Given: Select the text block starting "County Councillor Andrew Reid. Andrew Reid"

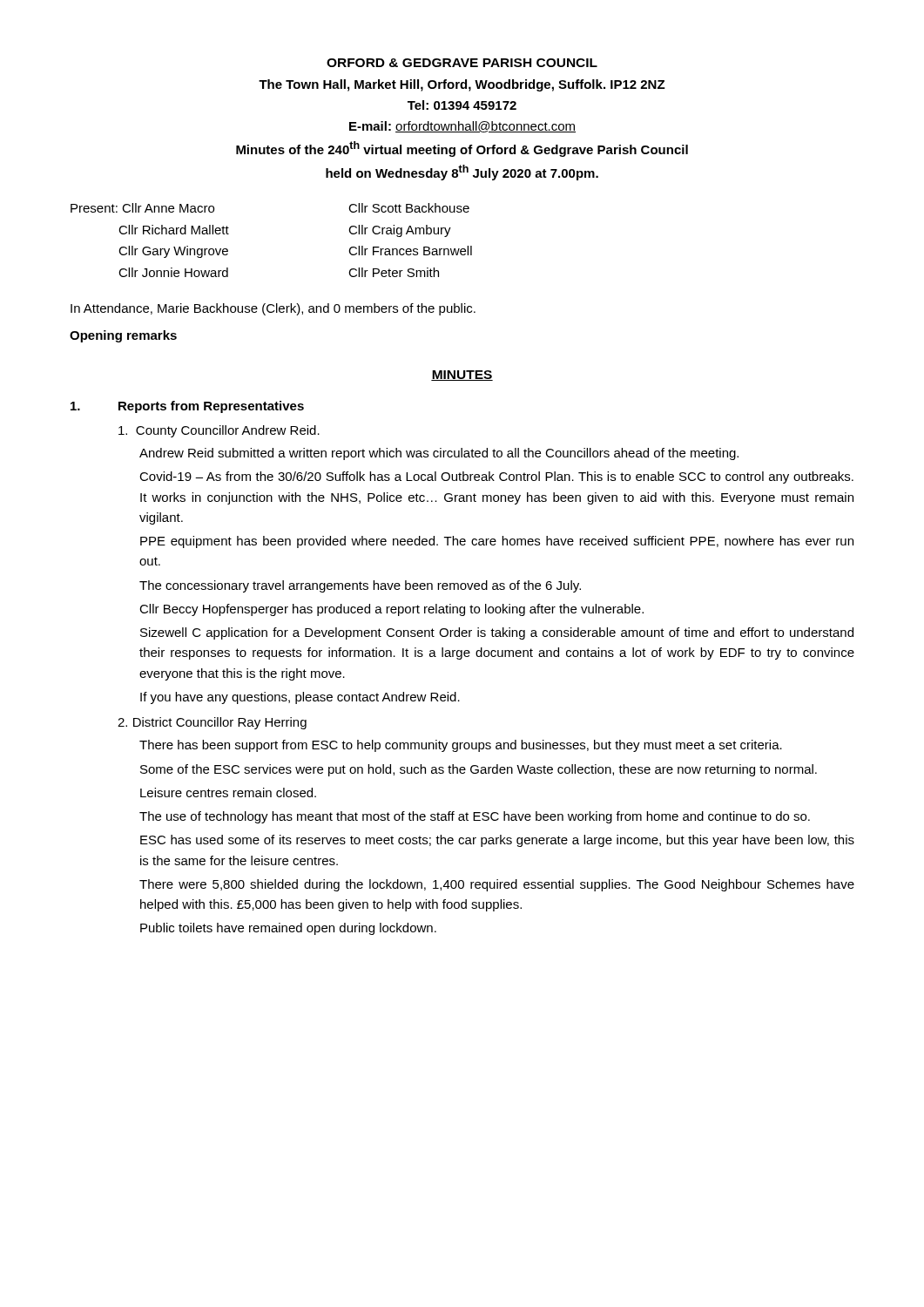Looking at the screenshot, I should 219,431.
